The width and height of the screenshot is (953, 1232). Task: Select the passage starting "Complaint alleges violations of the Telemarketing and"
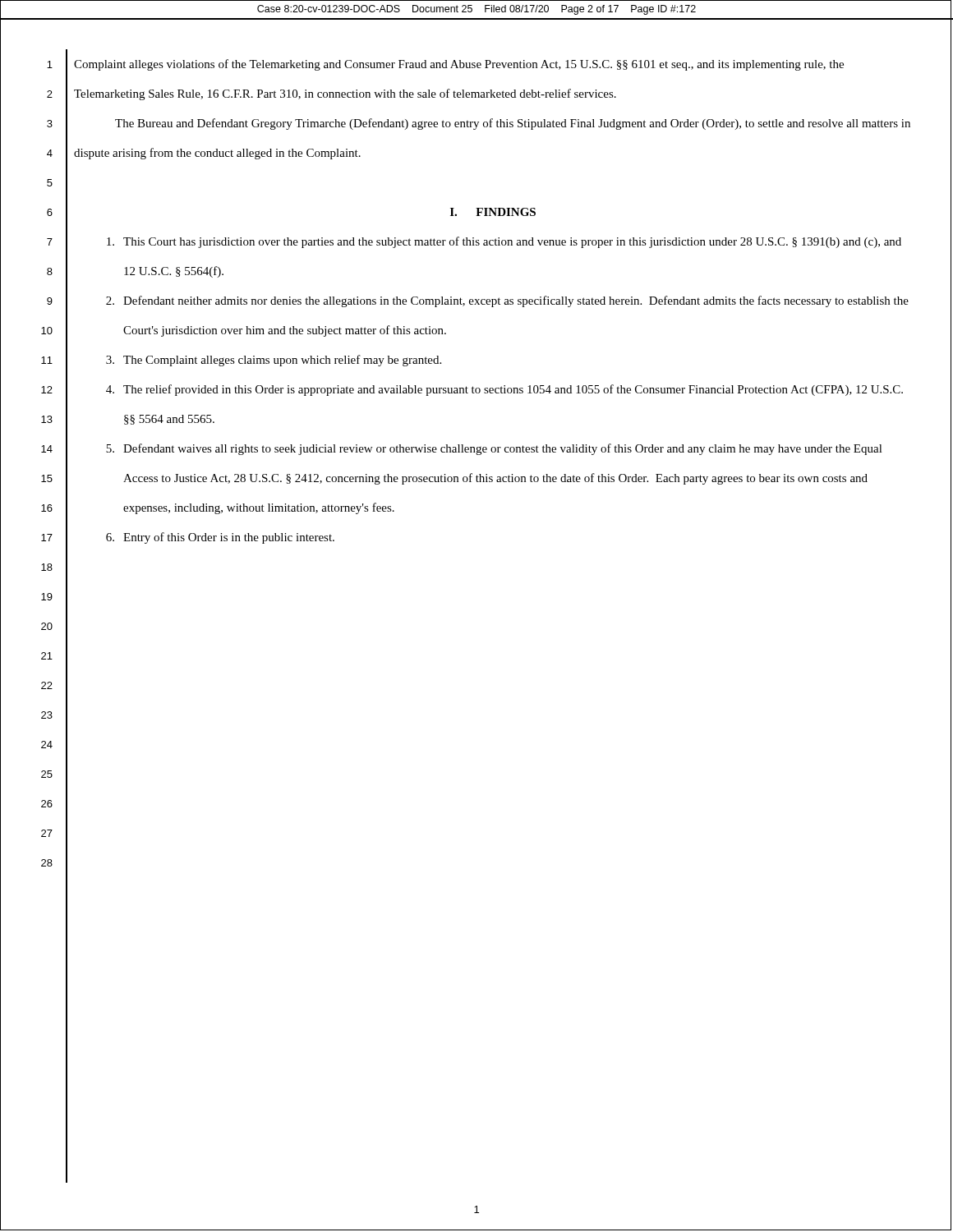coord(459,79)
